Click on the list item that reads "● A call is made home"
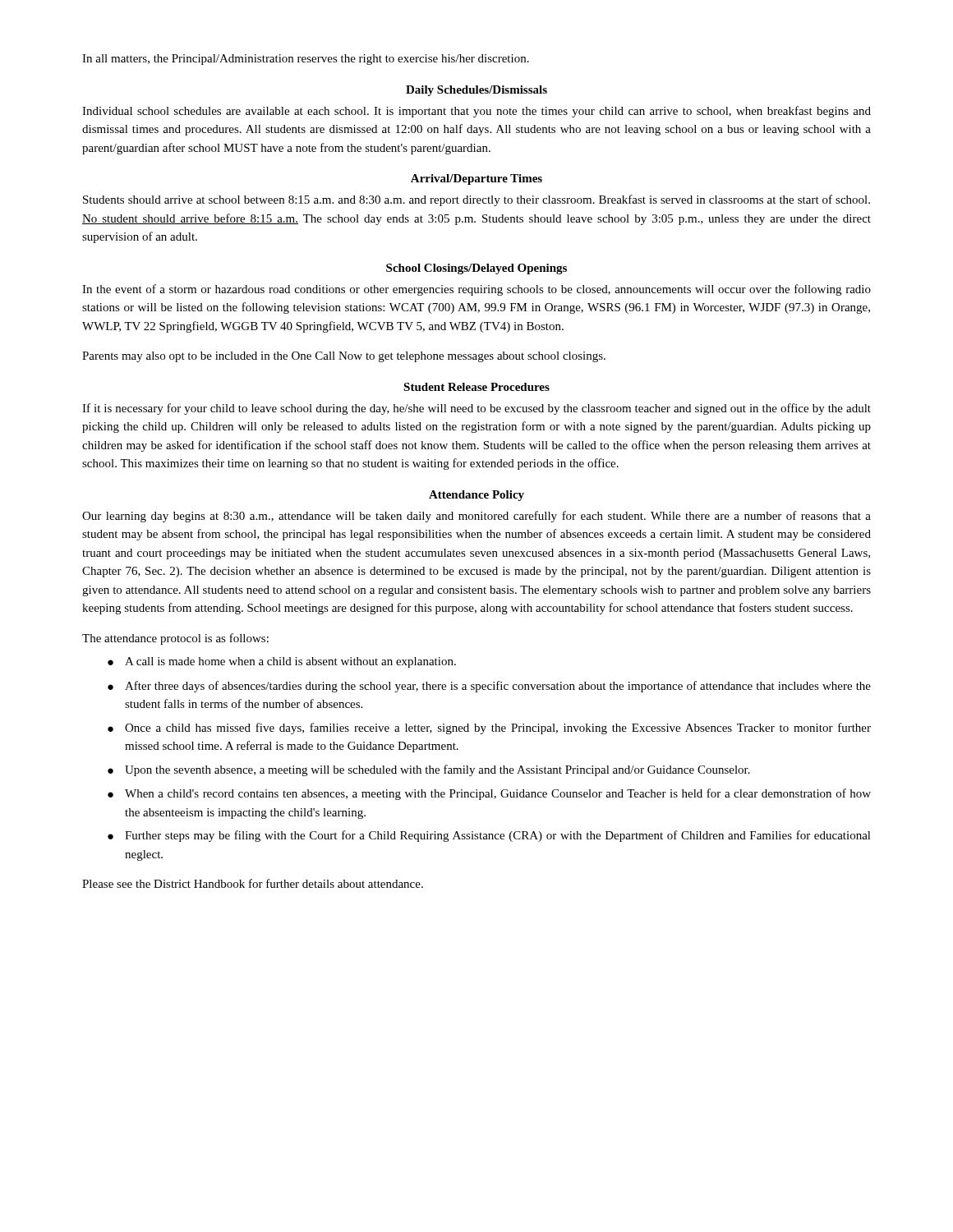The width and height of the screenshot is (953, 1232). click(282, 662)
